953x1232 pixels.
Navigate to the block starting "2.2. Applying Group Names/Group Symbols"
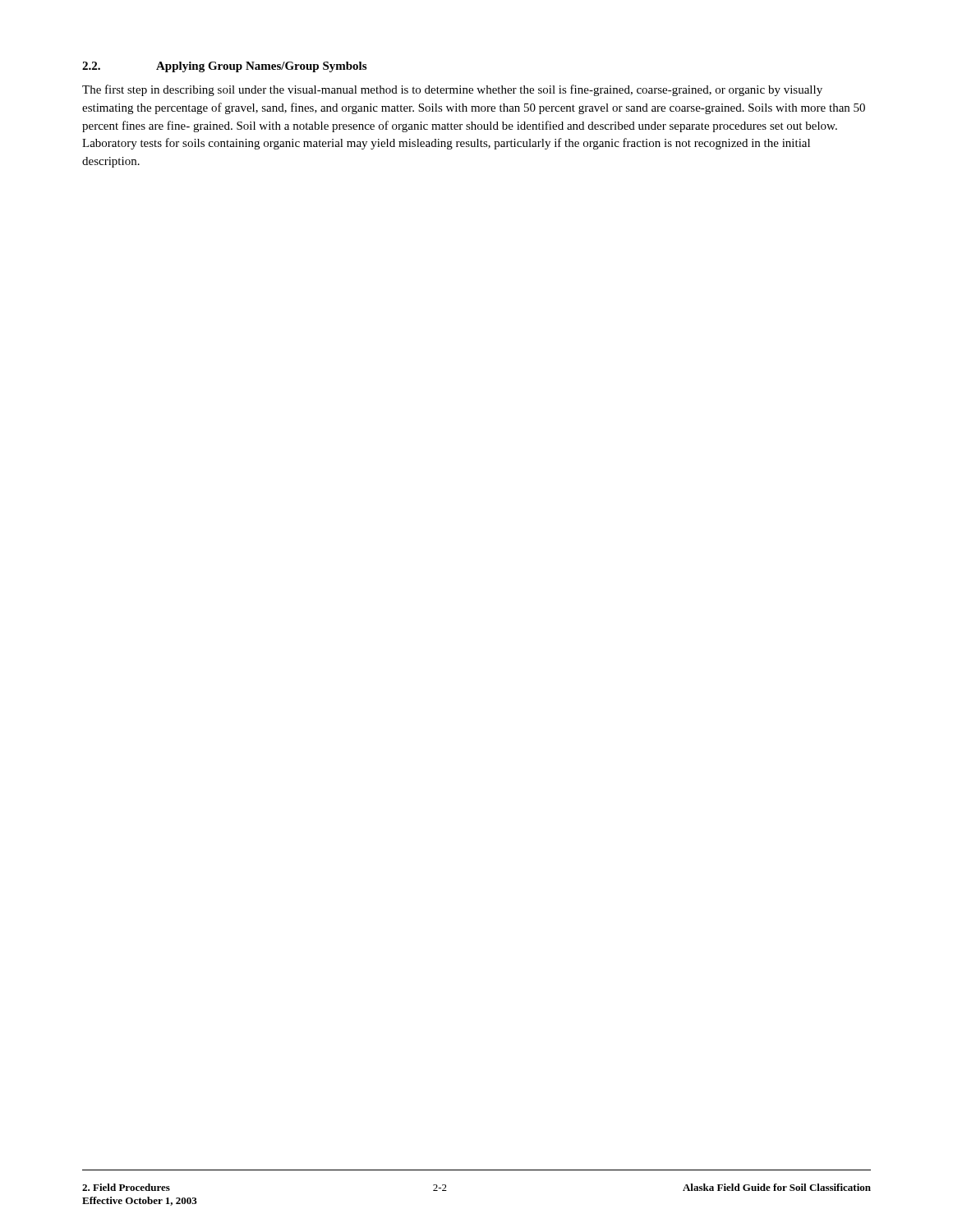pos(225,66)
